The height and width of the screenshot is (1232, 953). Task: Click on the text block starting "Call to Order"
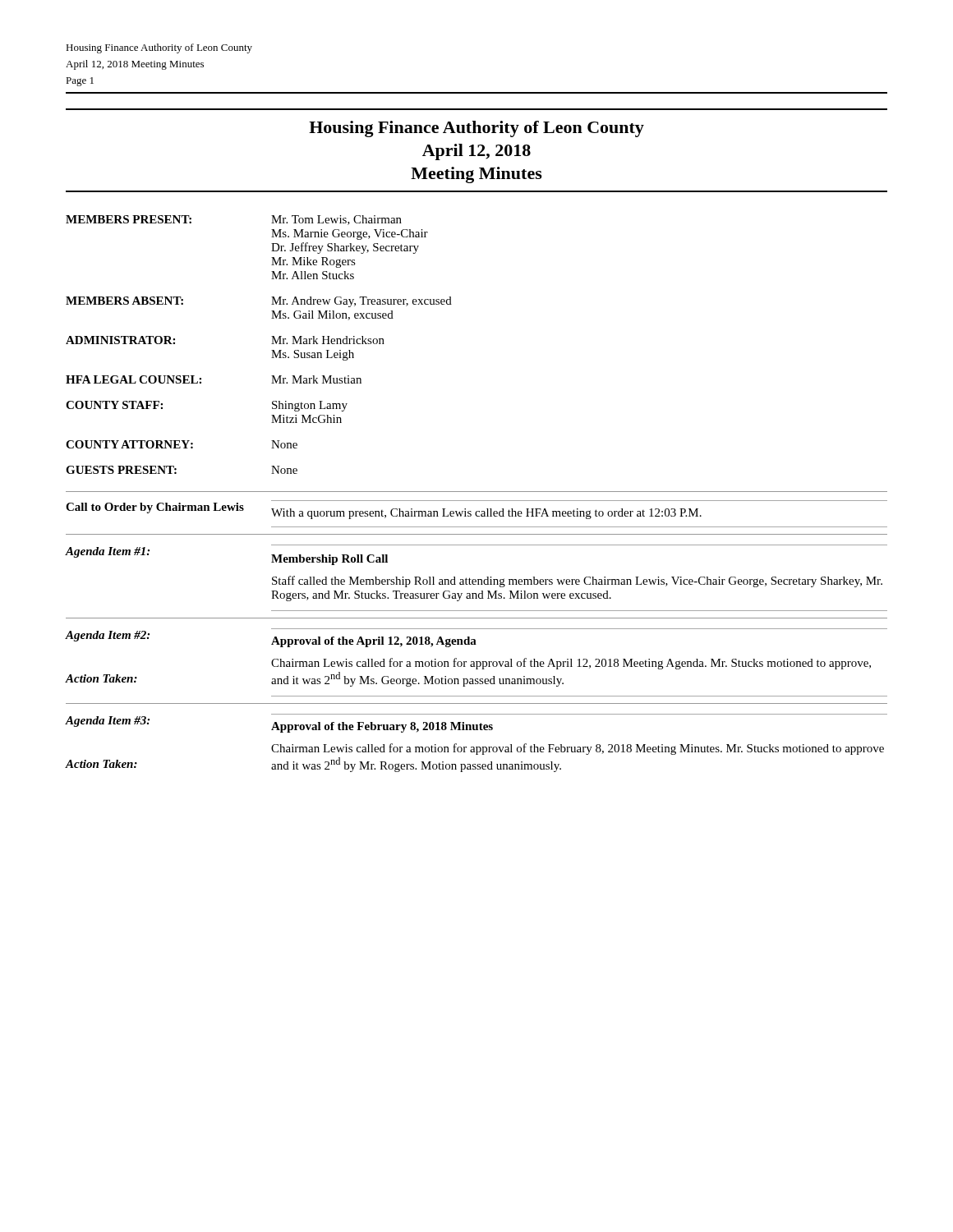pos(155,507)
